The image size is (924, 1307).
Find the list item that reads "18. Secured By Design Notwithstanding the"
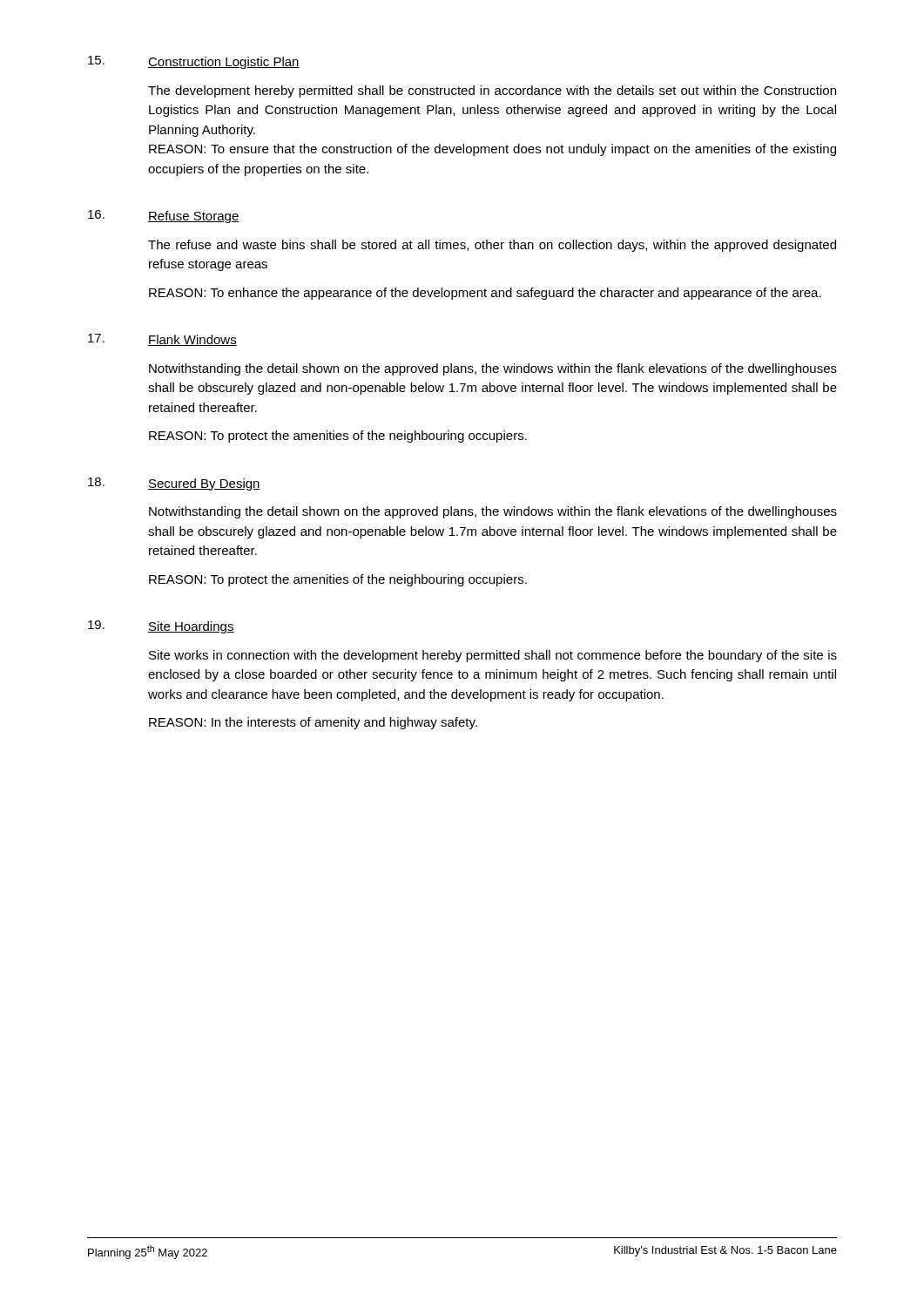tap(462, 536)
